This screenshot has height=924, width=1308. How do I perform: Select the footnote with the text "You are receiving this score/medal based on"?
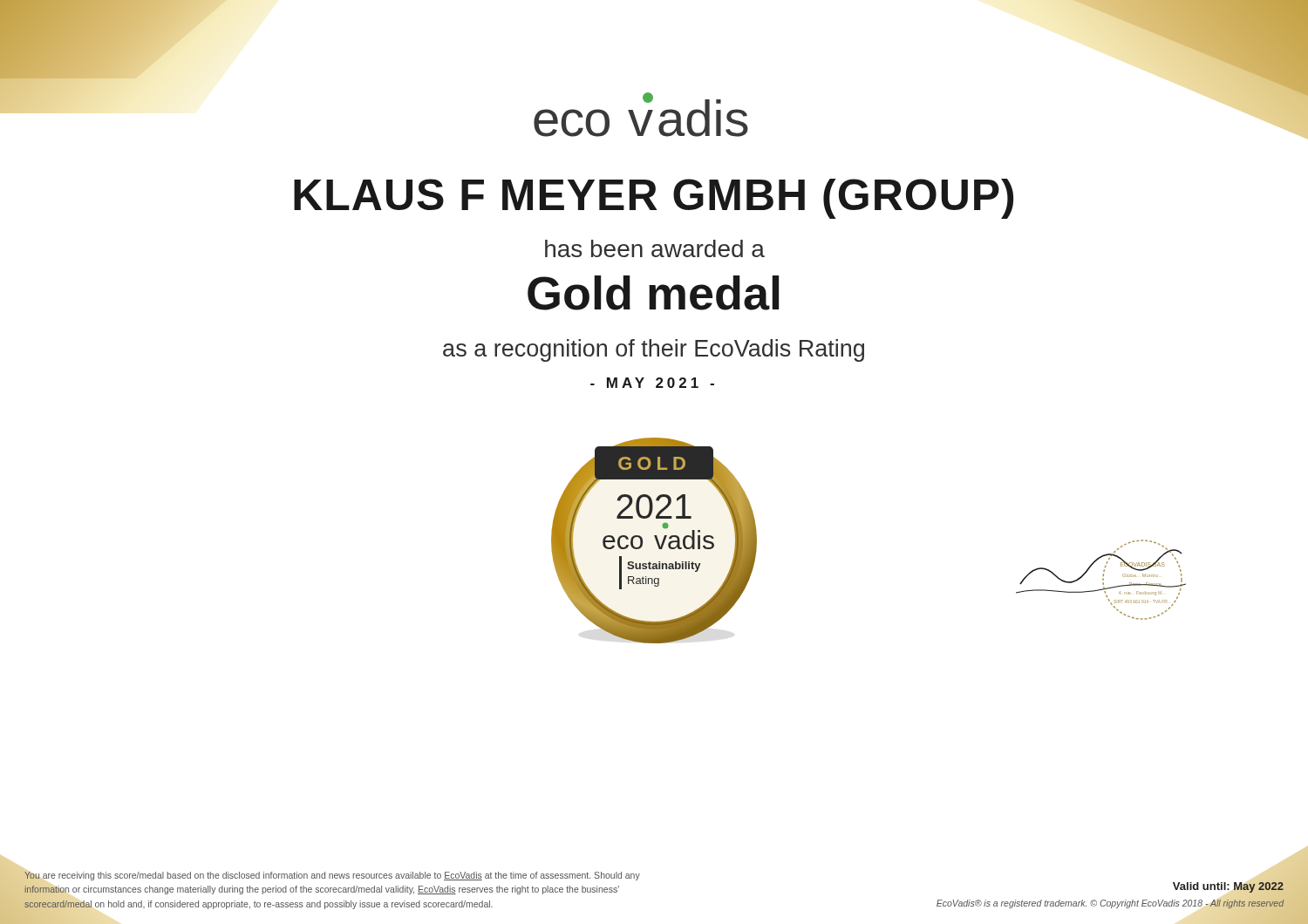pos(332,890)
